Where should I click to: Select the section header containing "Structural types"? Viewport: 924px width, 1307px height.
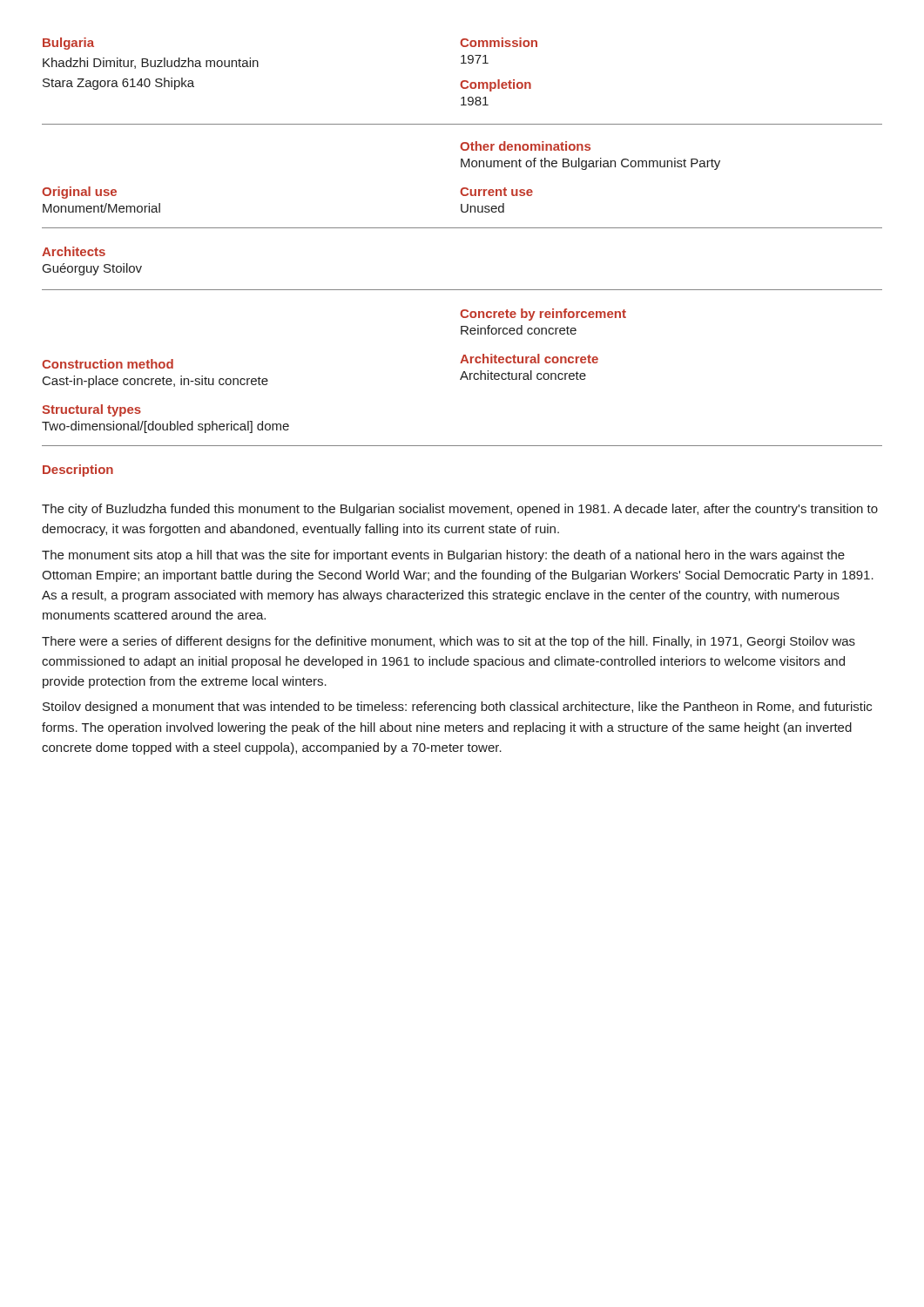pos(92,409)
